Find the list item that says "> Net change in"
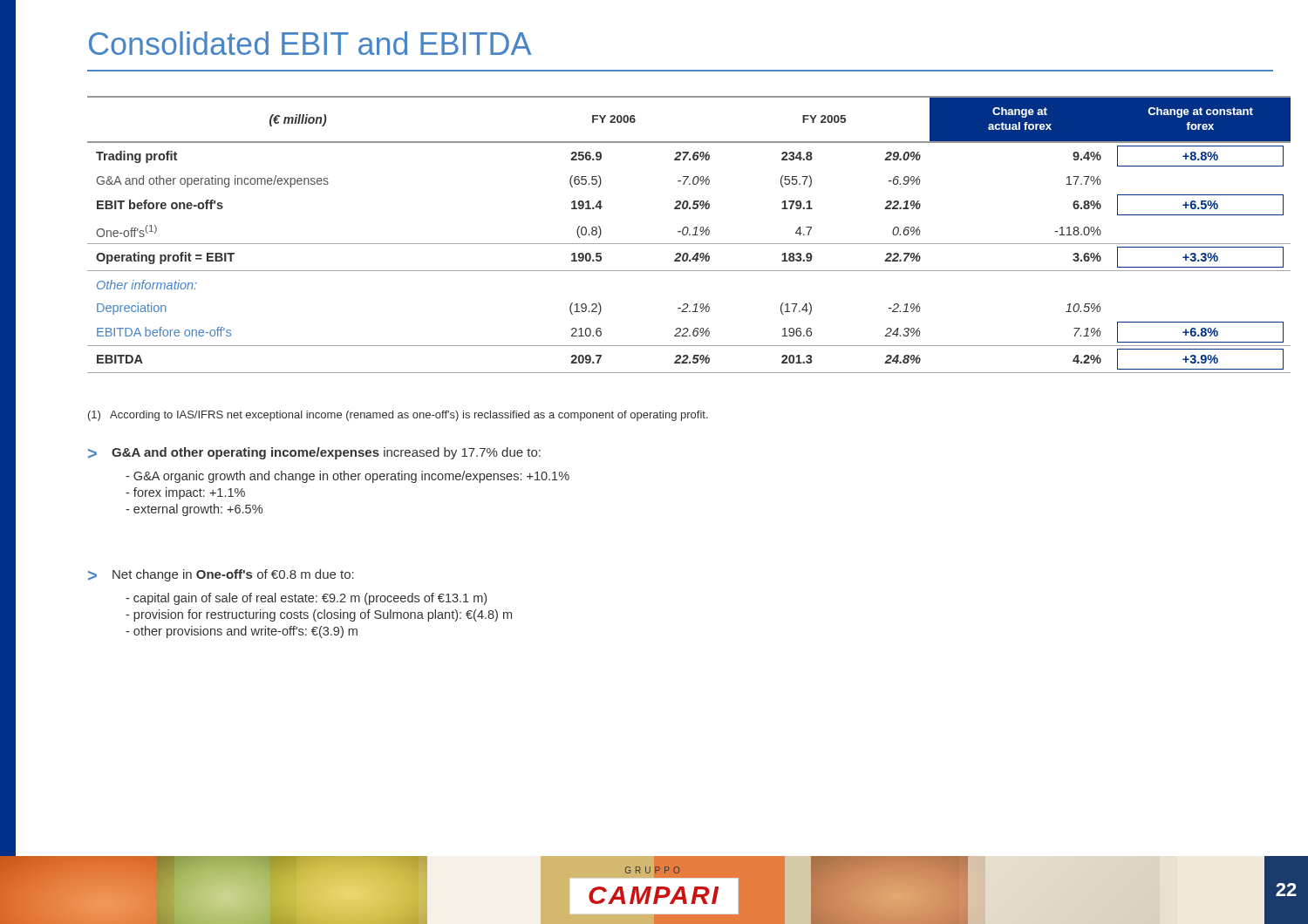 (221, 575)
